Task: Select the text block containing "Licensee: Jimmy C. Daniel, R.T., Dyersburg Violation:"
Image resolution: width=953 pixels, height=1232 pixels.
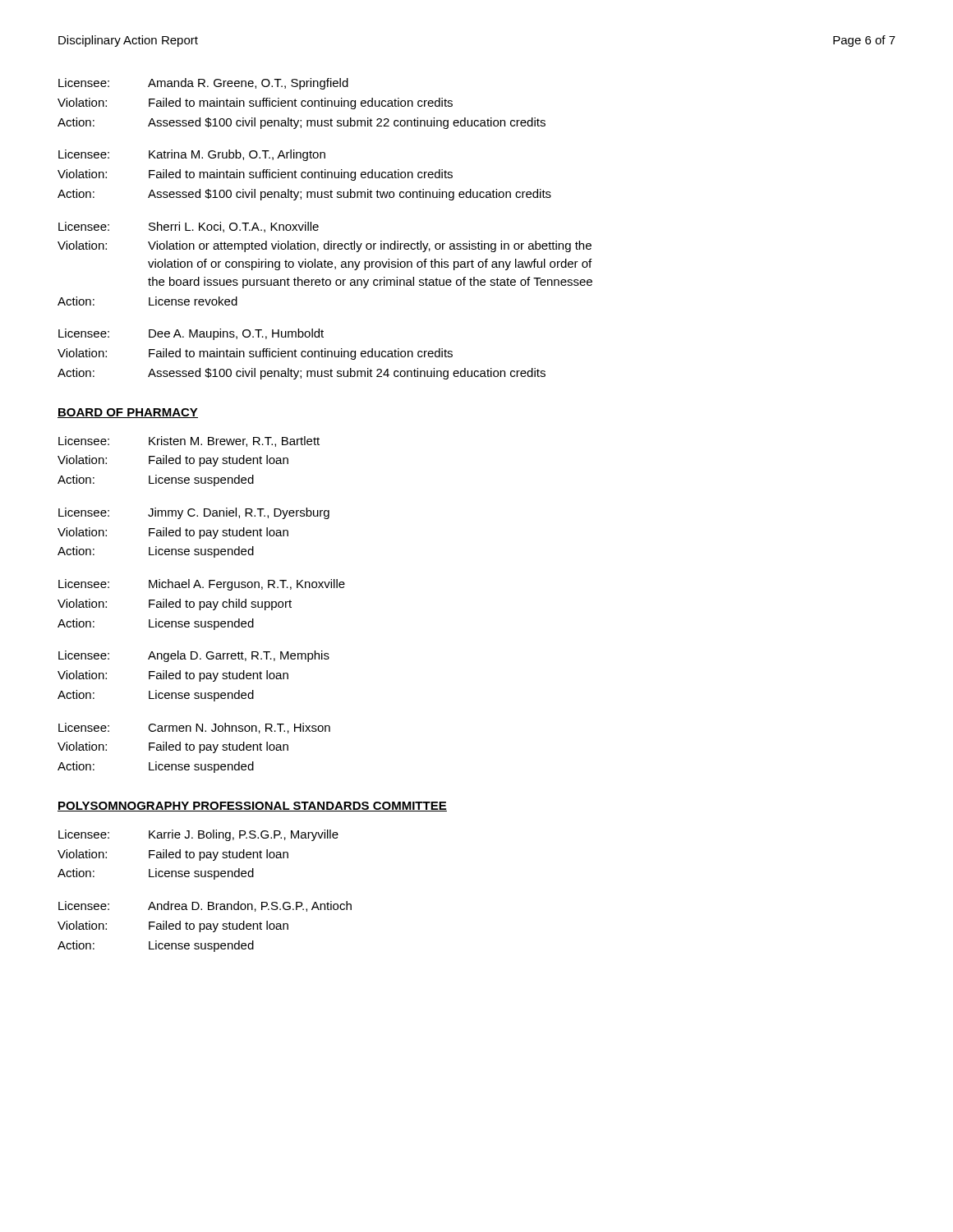Action: [194, 513]
